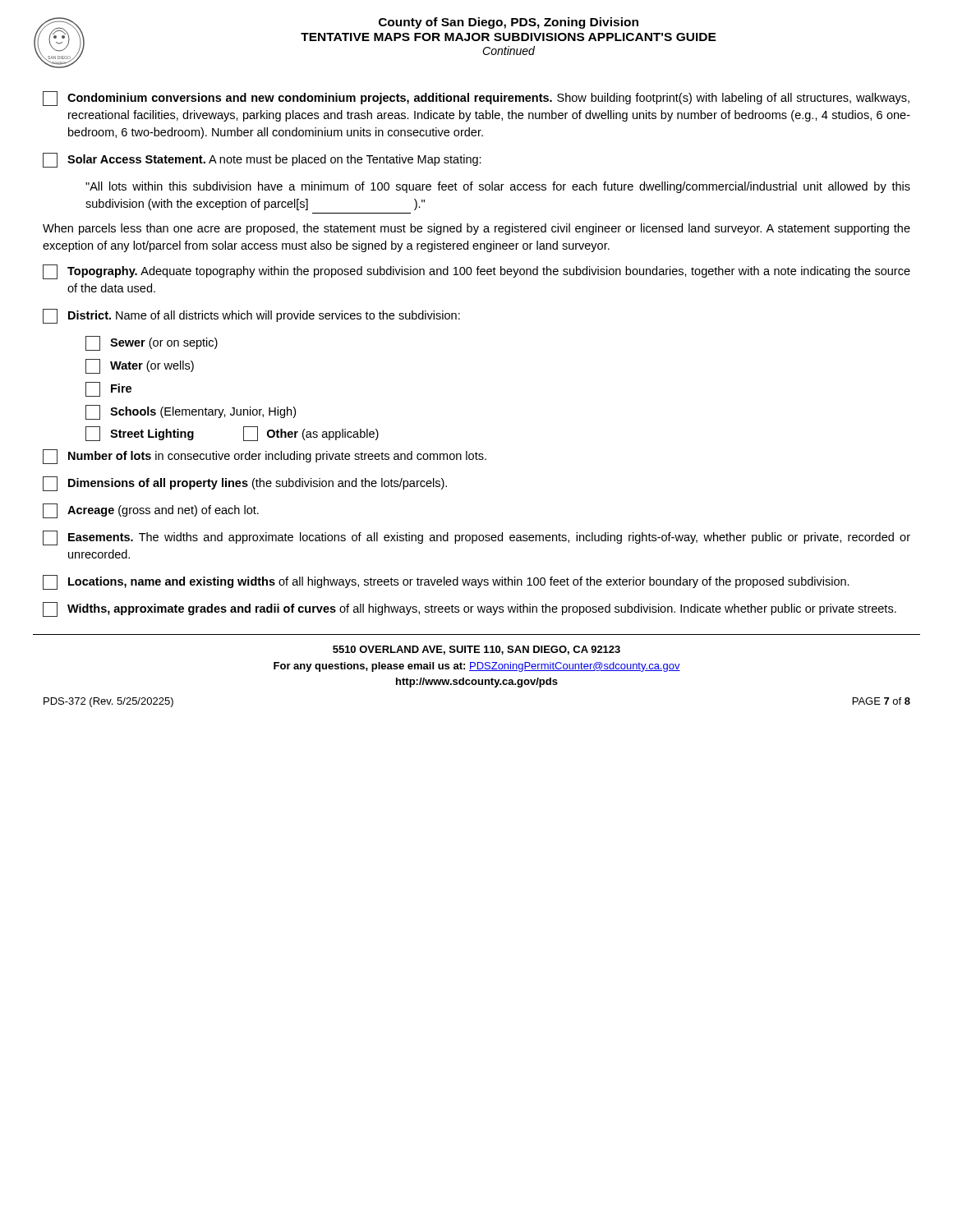Where does it say "Water (or wells)"?

coord(140,366)
